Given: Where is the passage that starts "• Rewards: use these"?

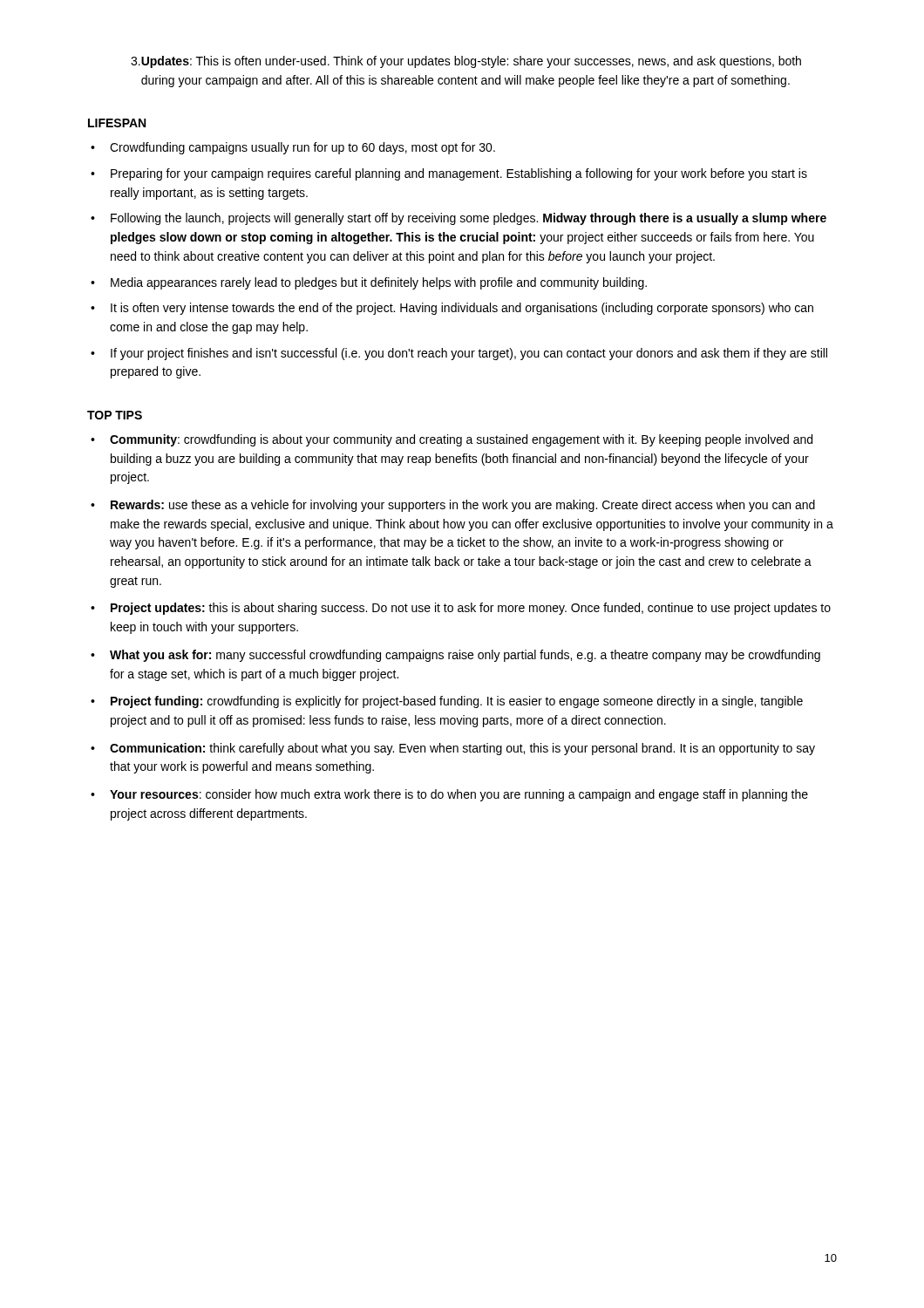Looking at the screenshot, I should [x=462, y=543].
